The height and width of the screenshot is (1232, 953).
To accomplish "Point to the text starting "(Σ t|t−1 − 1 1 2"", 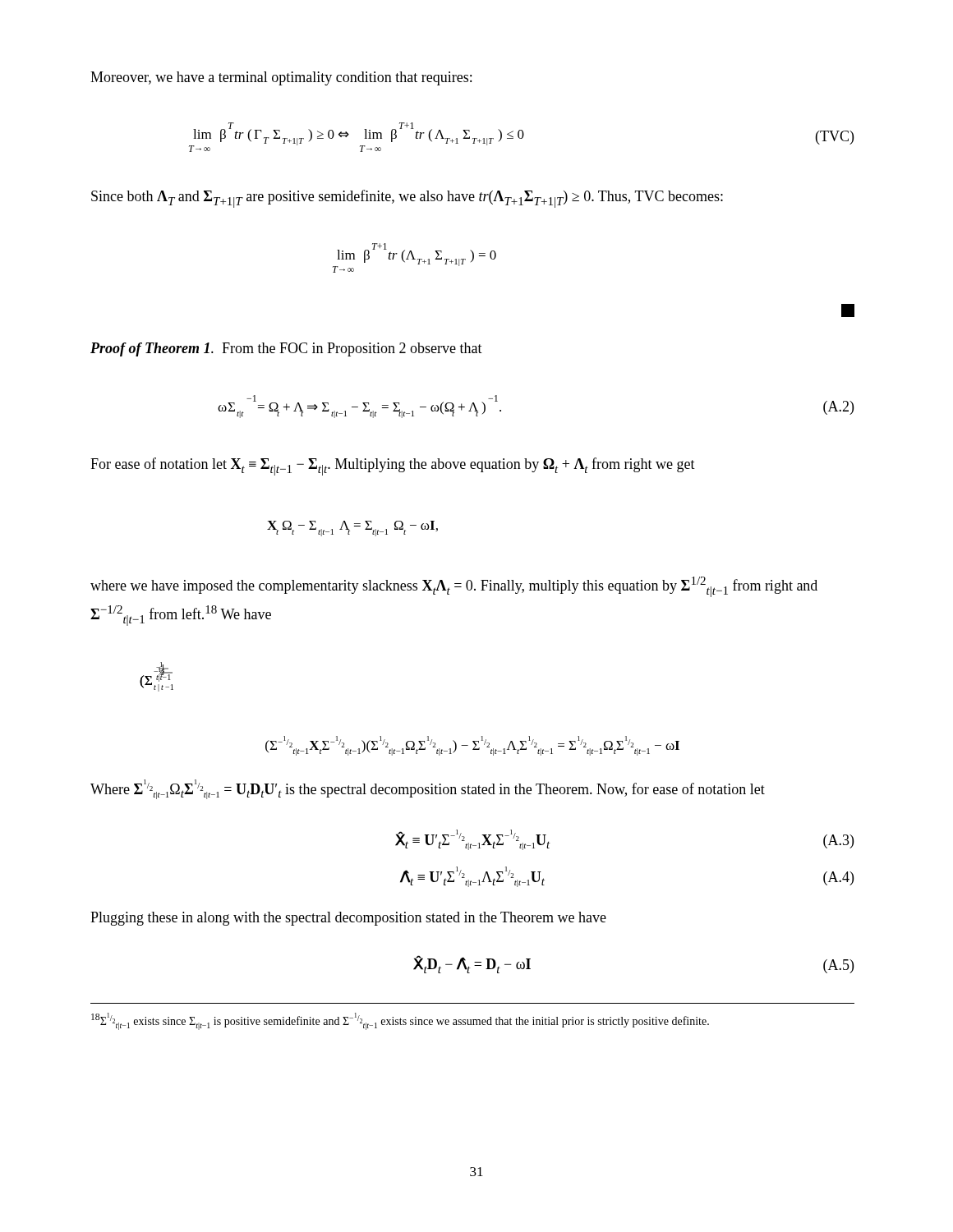I will coord(157,677).
